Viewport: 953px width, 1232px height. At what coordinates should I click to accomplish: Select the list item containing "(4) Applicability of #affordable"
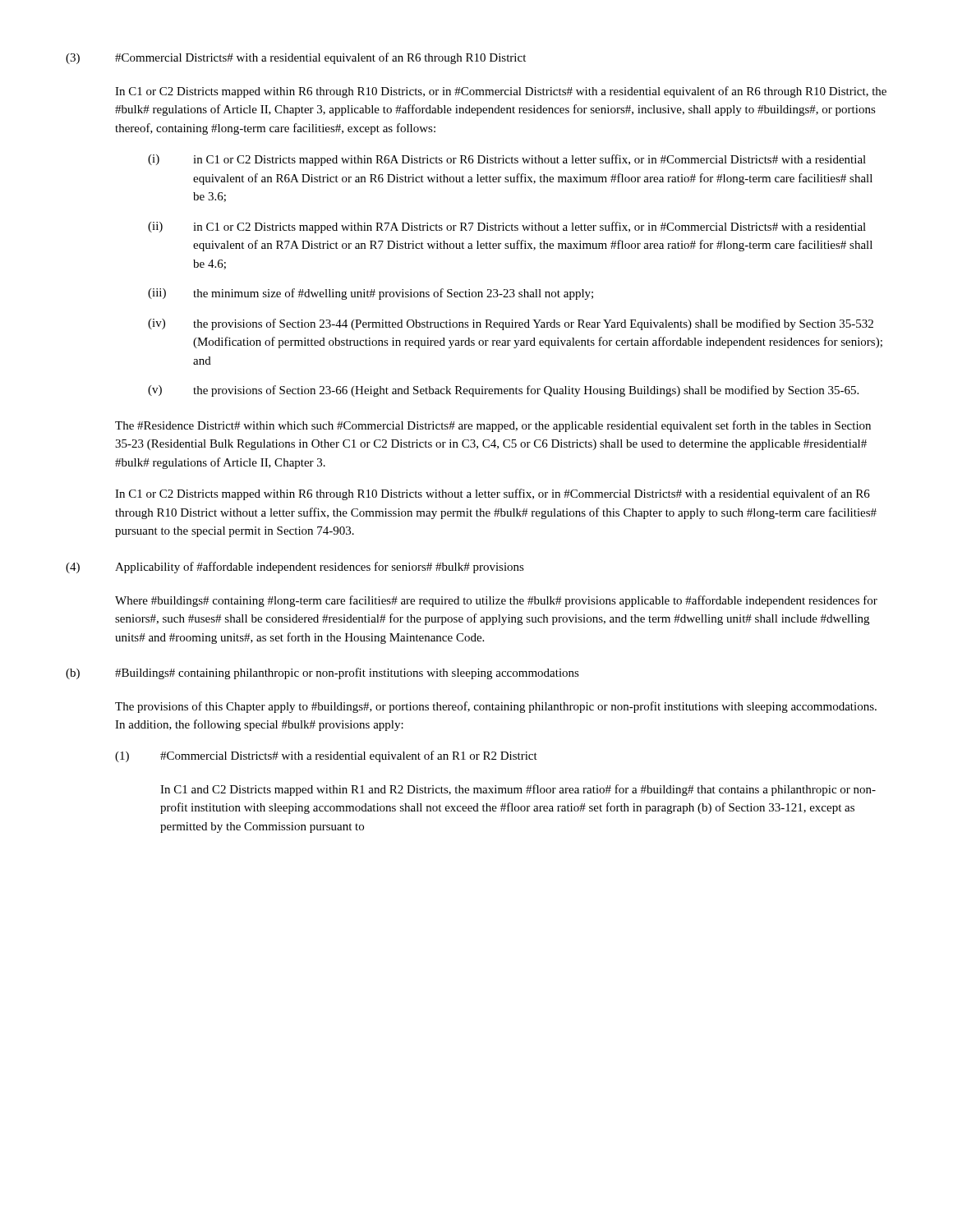[476, 567]
